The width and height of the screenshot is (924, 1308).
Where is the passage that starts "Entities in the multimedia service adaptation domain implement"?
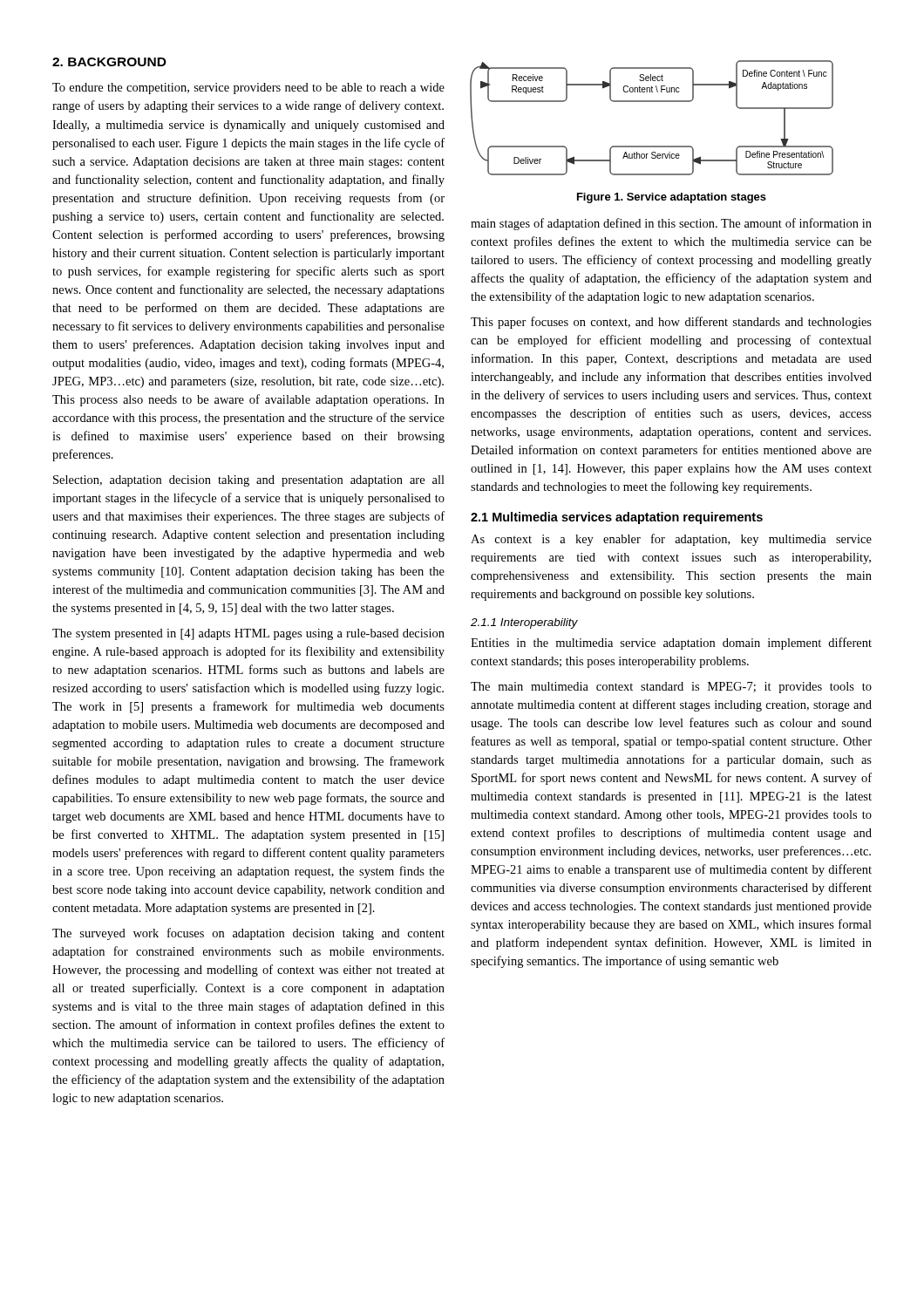671,652
